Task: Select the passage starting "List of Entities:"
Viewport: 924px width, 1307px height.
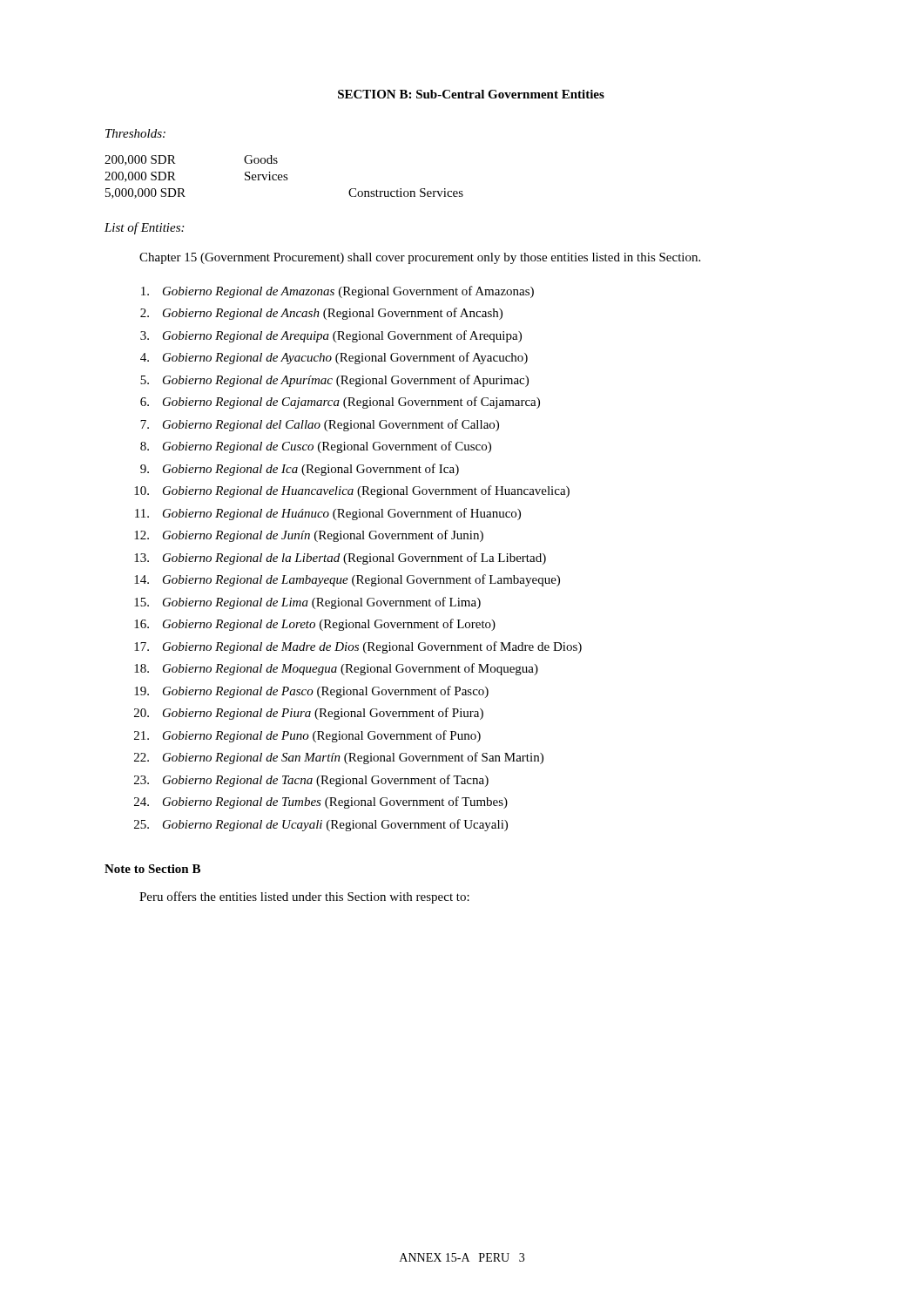Action: click(145, 227)
